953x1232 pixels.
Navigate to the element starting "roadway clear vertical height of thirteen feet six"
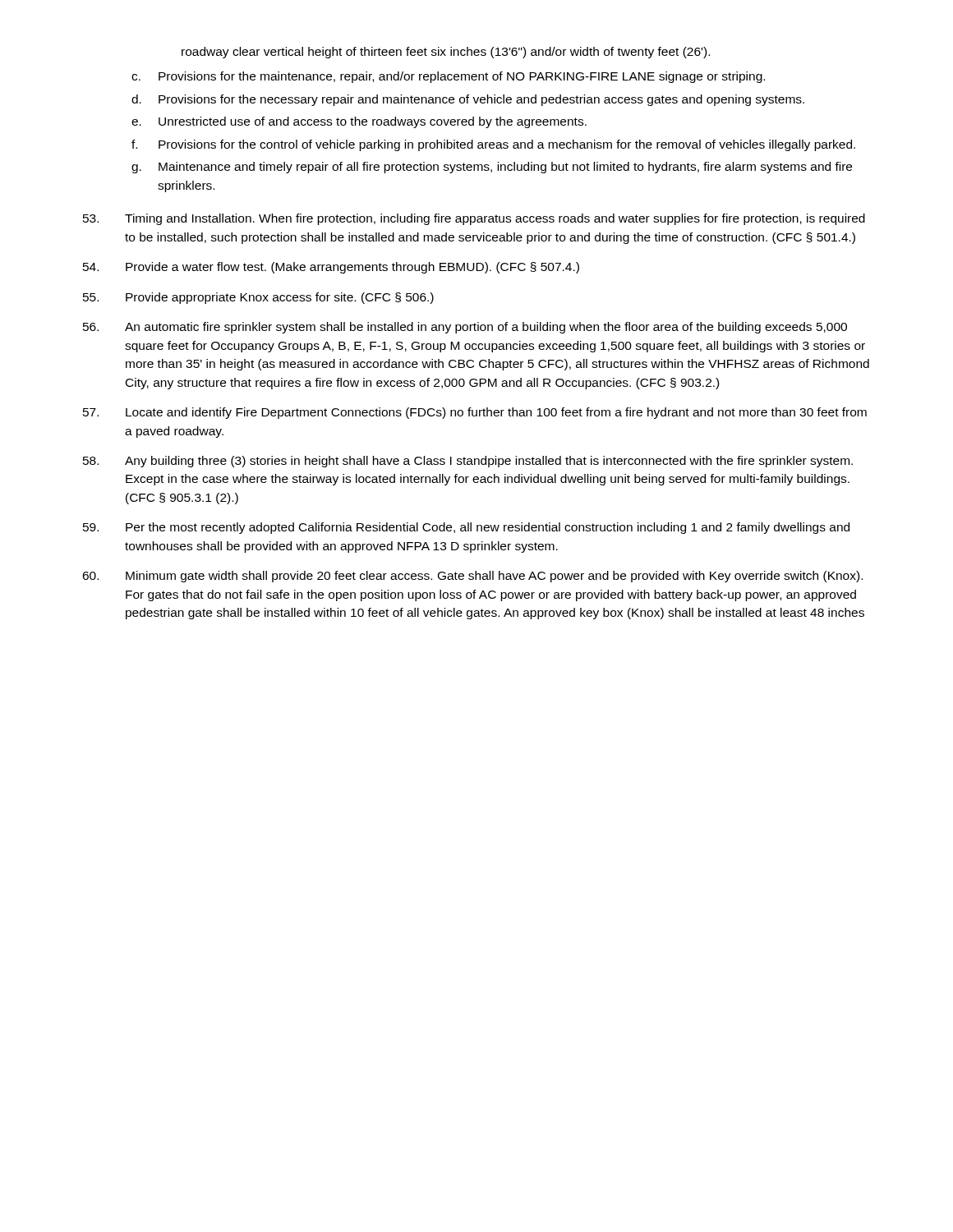point(446,51)
